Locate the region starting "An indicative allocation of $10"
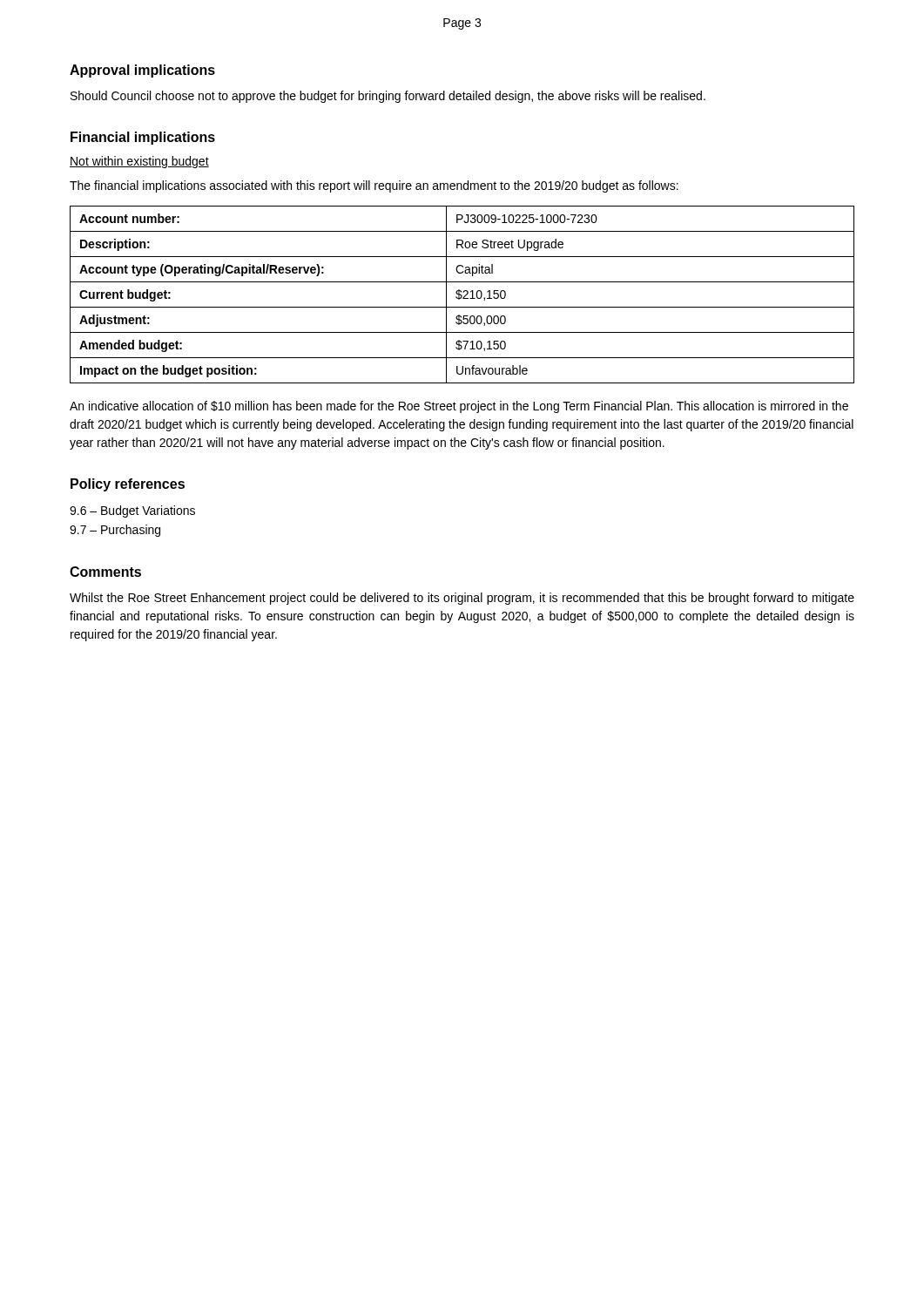The height and width of the screenshot is (1307, 924). coord(462,424)
